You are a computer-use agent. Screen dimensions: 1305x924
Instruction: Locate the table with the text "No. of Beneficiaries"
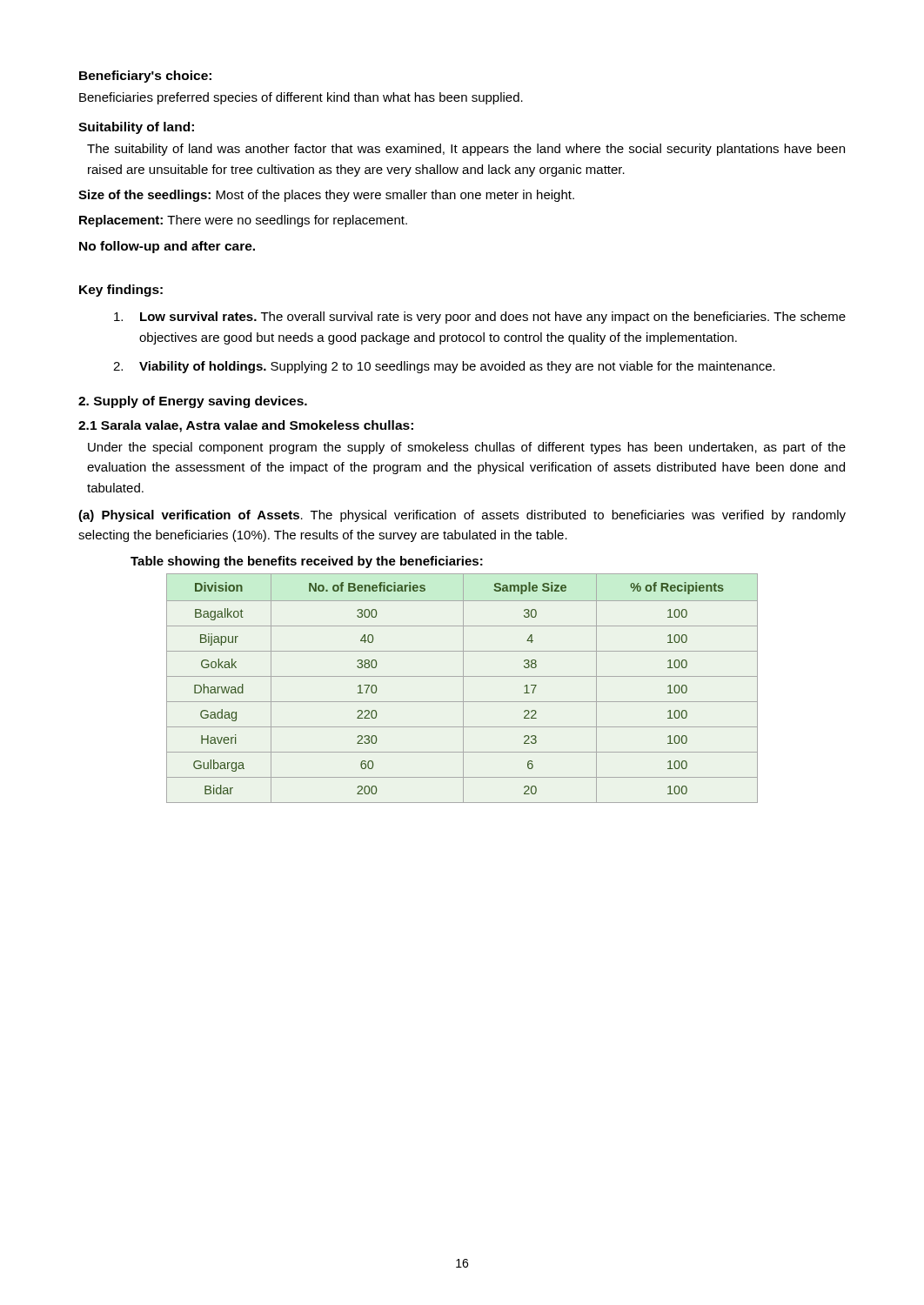coord(462,688)
